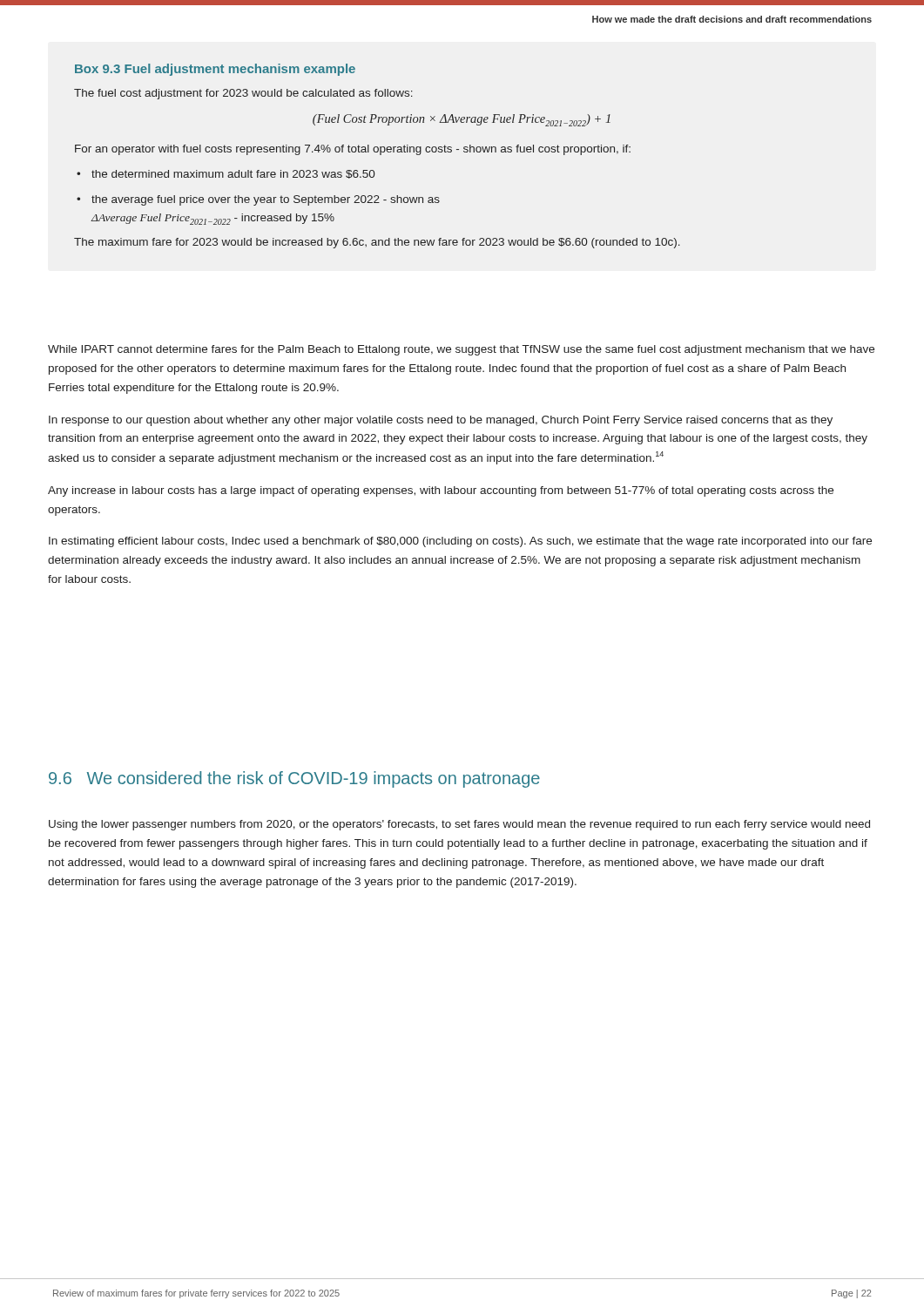Find the text block that says "In response to our question about"

pos(458,438)
